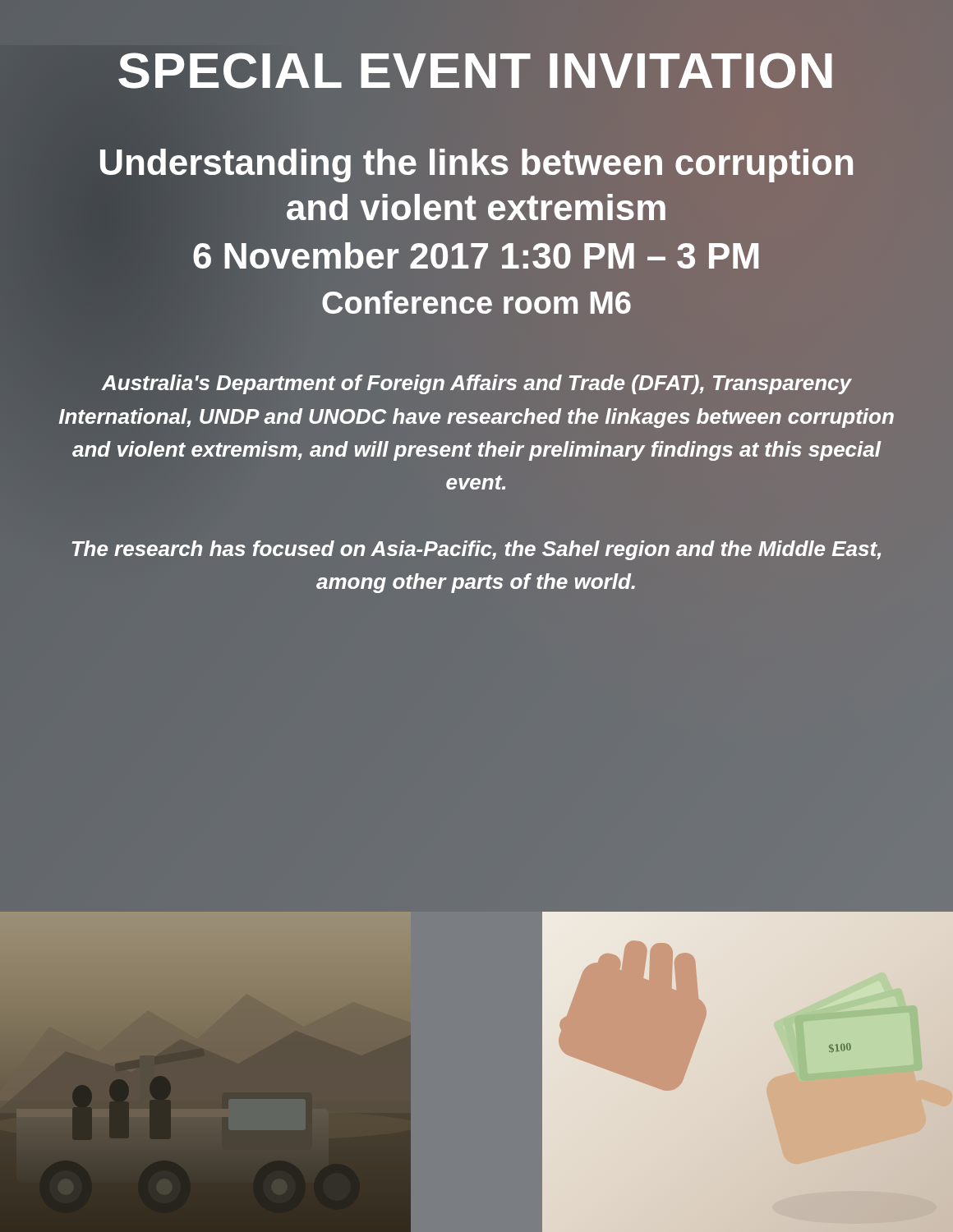Select the section header
This screenshot has height=1232, width=953.
[476, 233]
